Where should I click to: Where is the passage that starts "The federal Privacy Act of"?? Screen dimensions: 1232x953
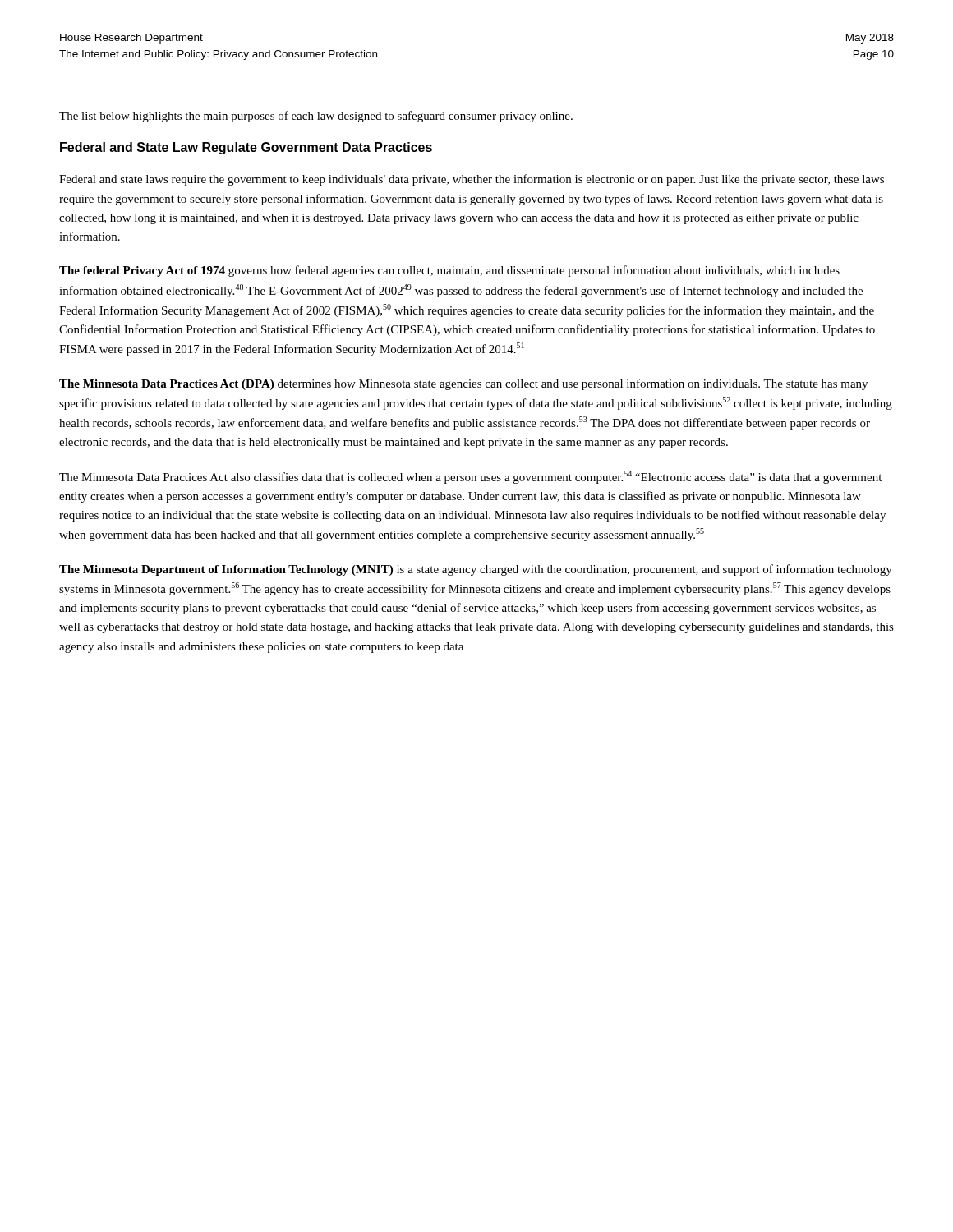[x=467, y=310]
